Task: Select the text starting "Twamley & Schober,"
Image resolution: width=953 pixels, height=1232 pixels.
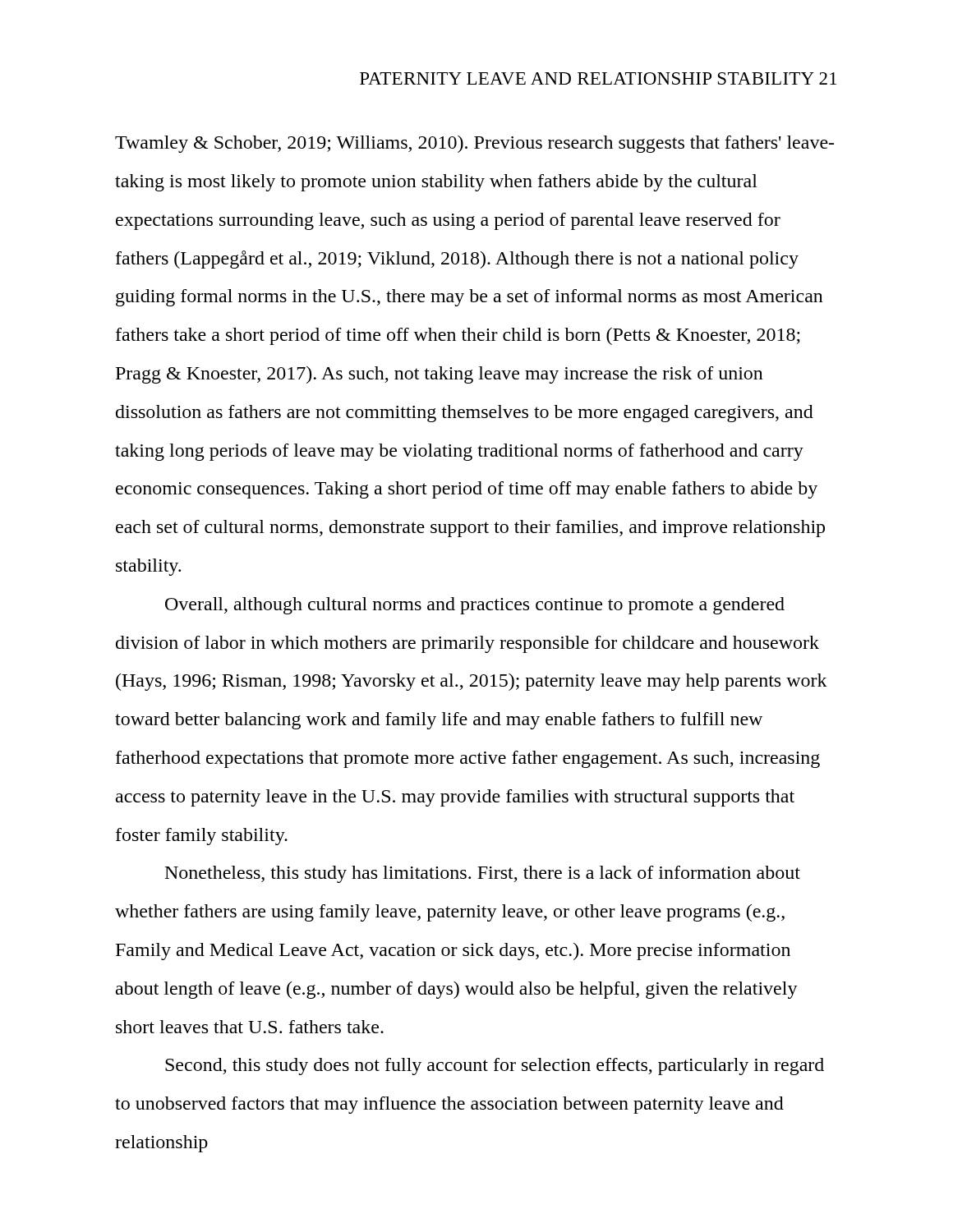Action: pos(474,144)
